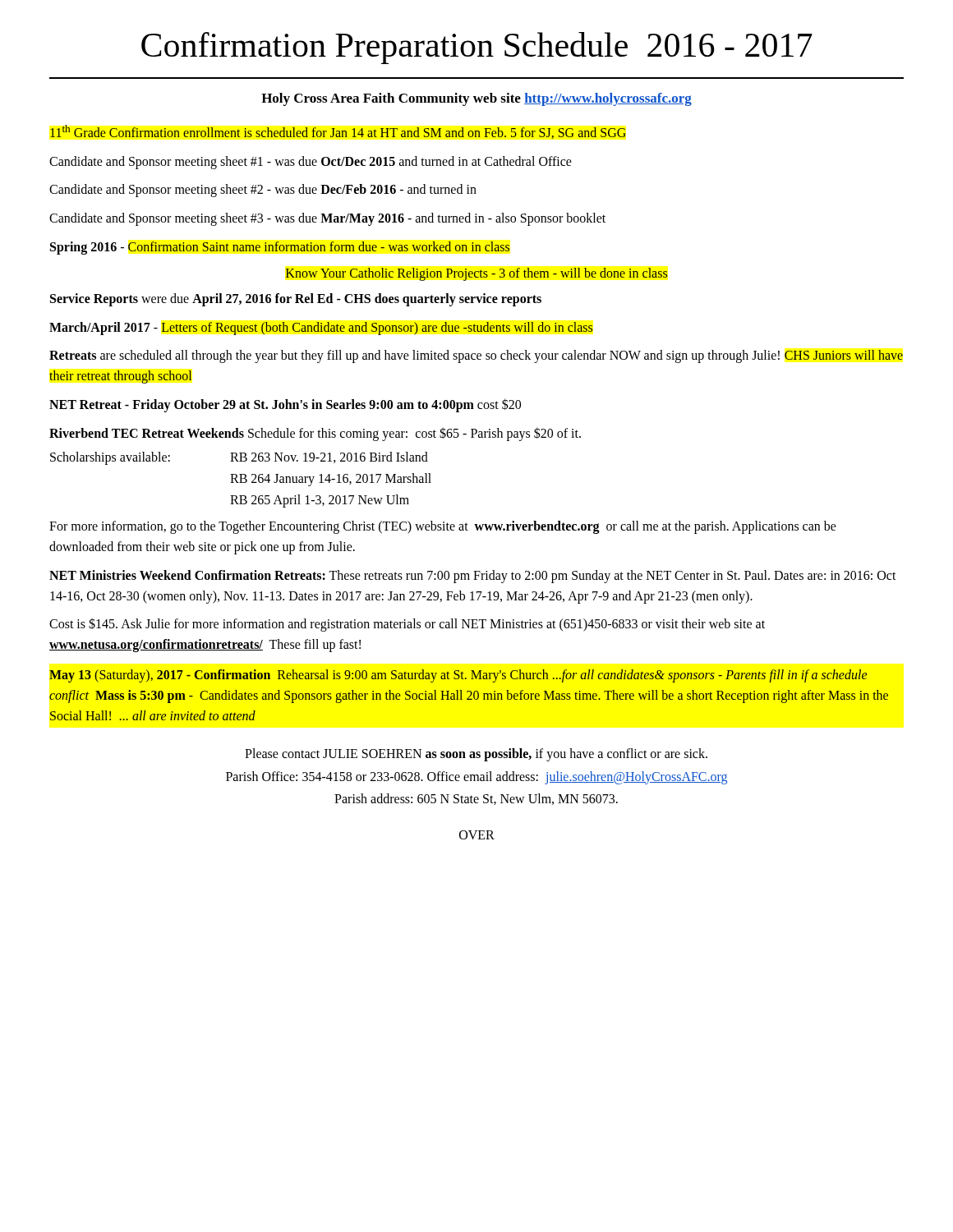Locate the text block containing "Riverbend TEC Retreat Weekends Schedule for"
The height and width of the screenshot is (1232, 953).
[315, 433]
